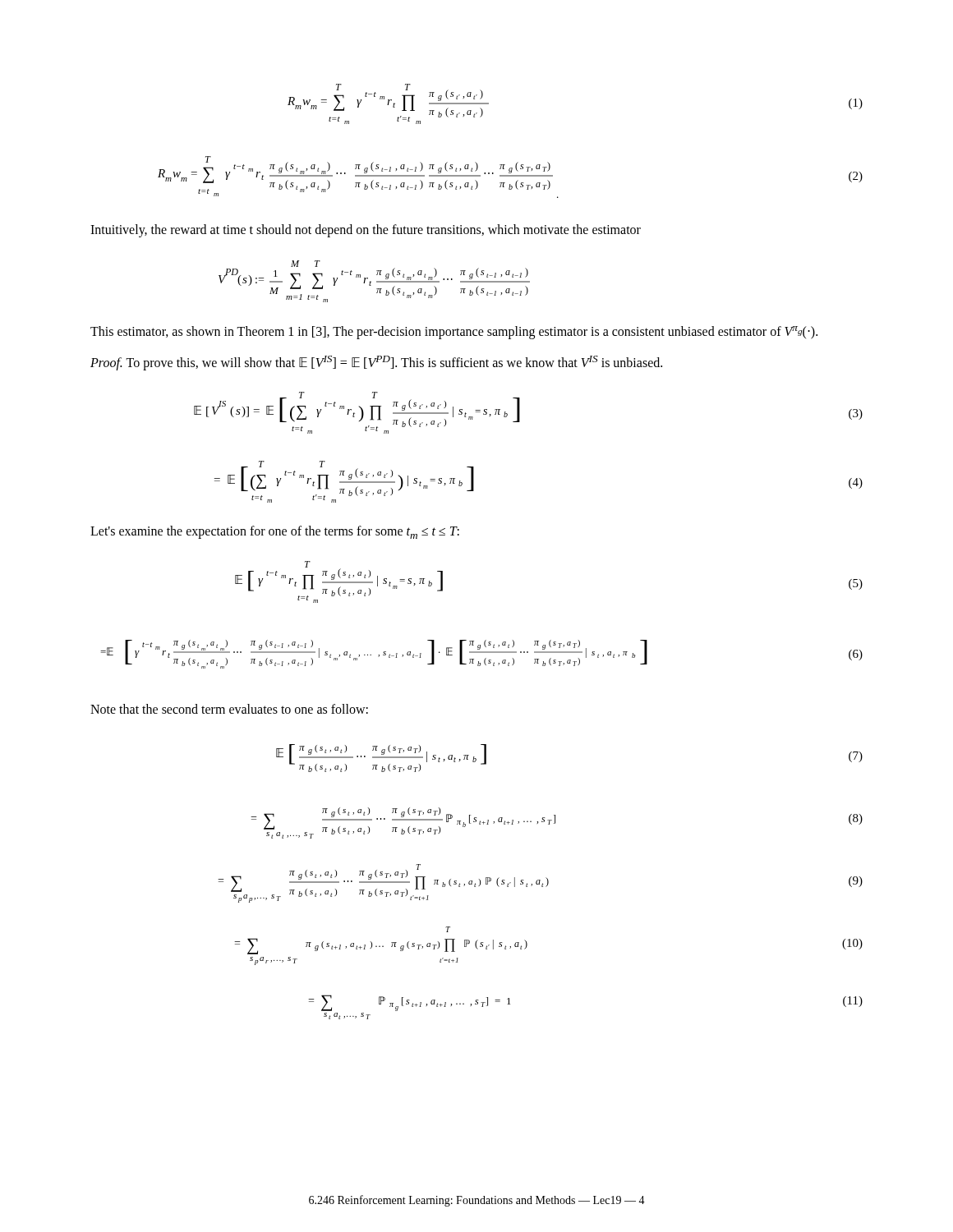Point to the block starting "Proof. To prove this, we will"

tap(476, 362)
